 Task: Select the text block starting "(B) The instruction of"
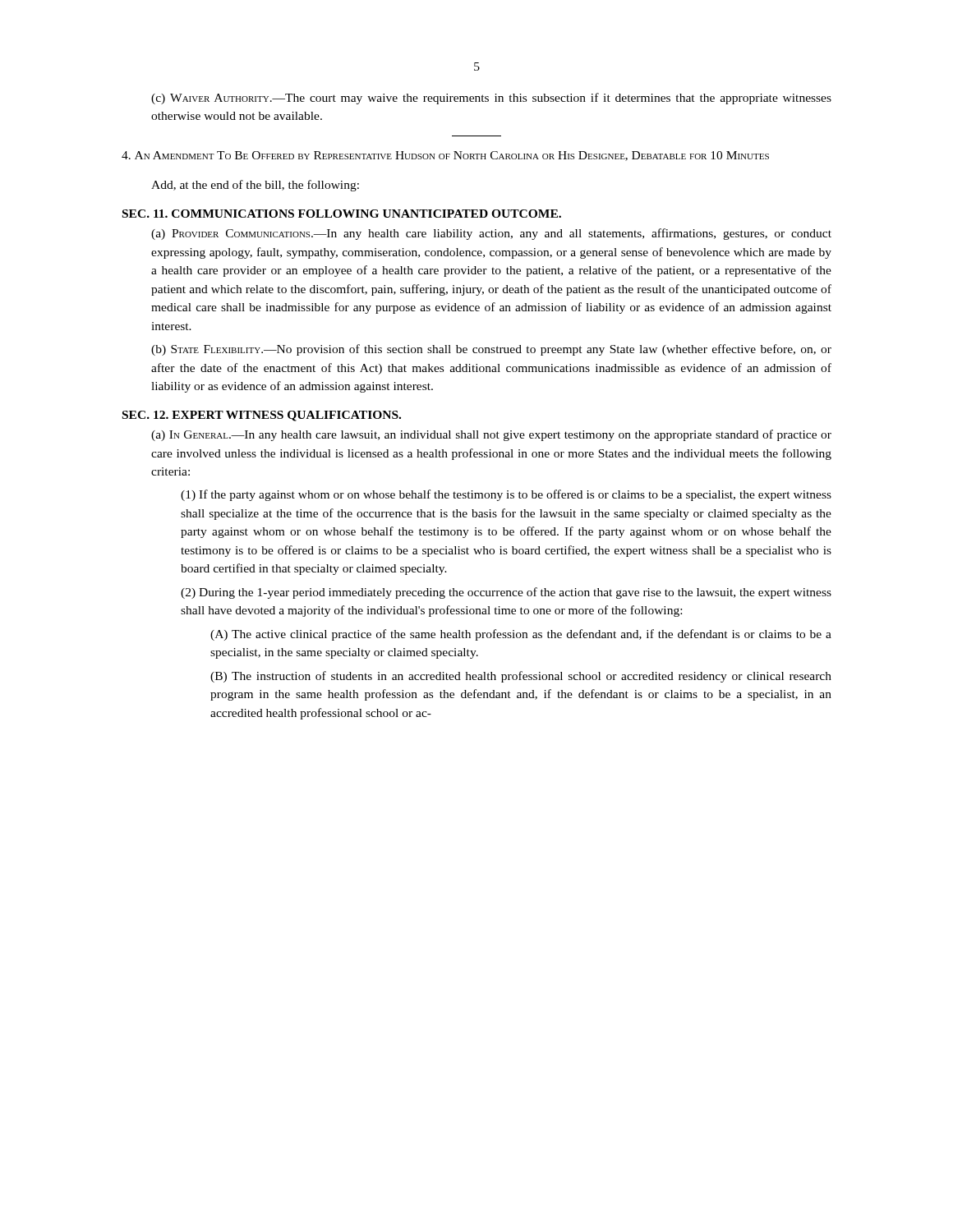tap(521, 694)
